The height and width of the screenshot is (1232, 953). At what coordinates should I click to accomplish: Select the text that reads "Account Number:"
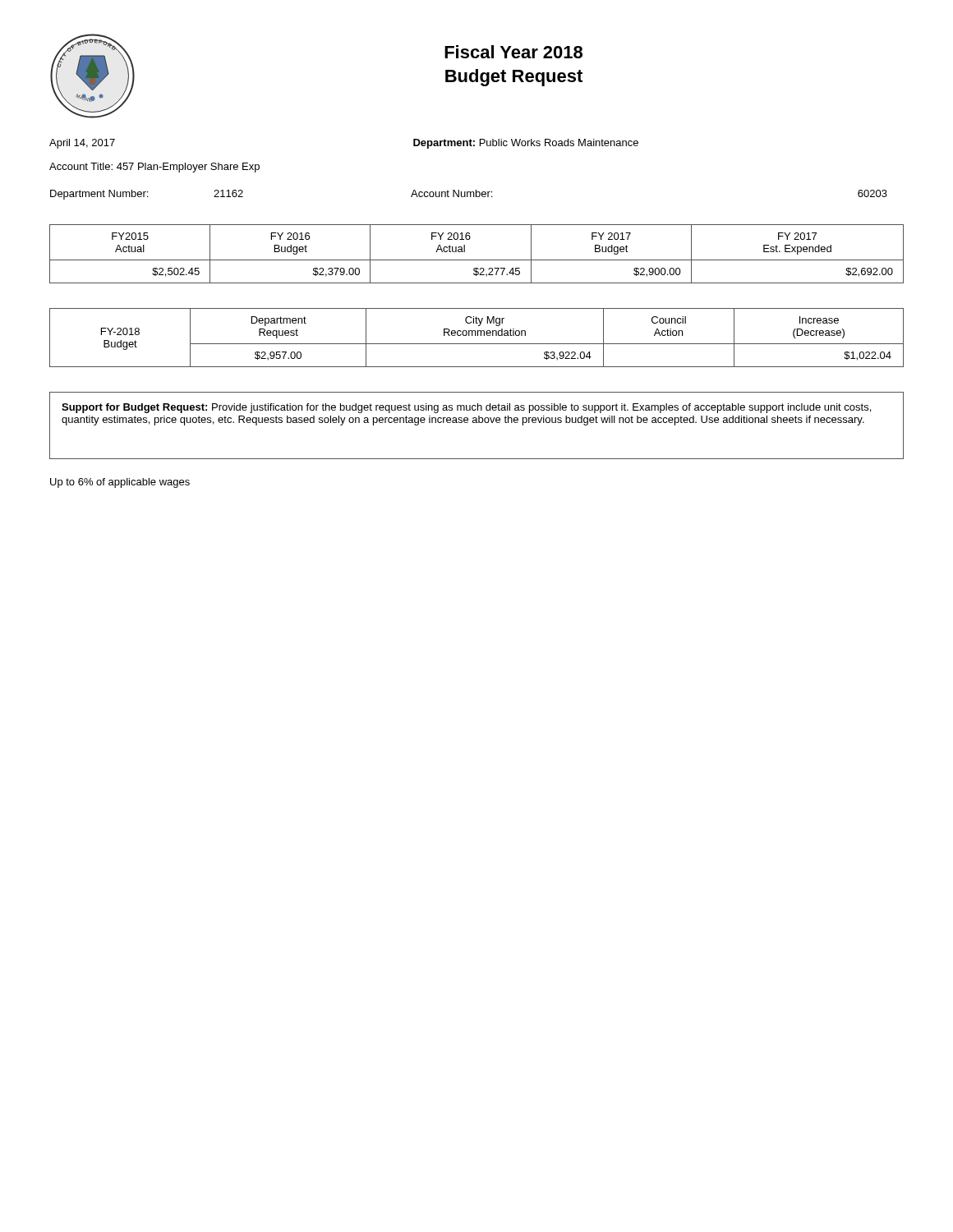pyautogui.click(x=452, y=193)
